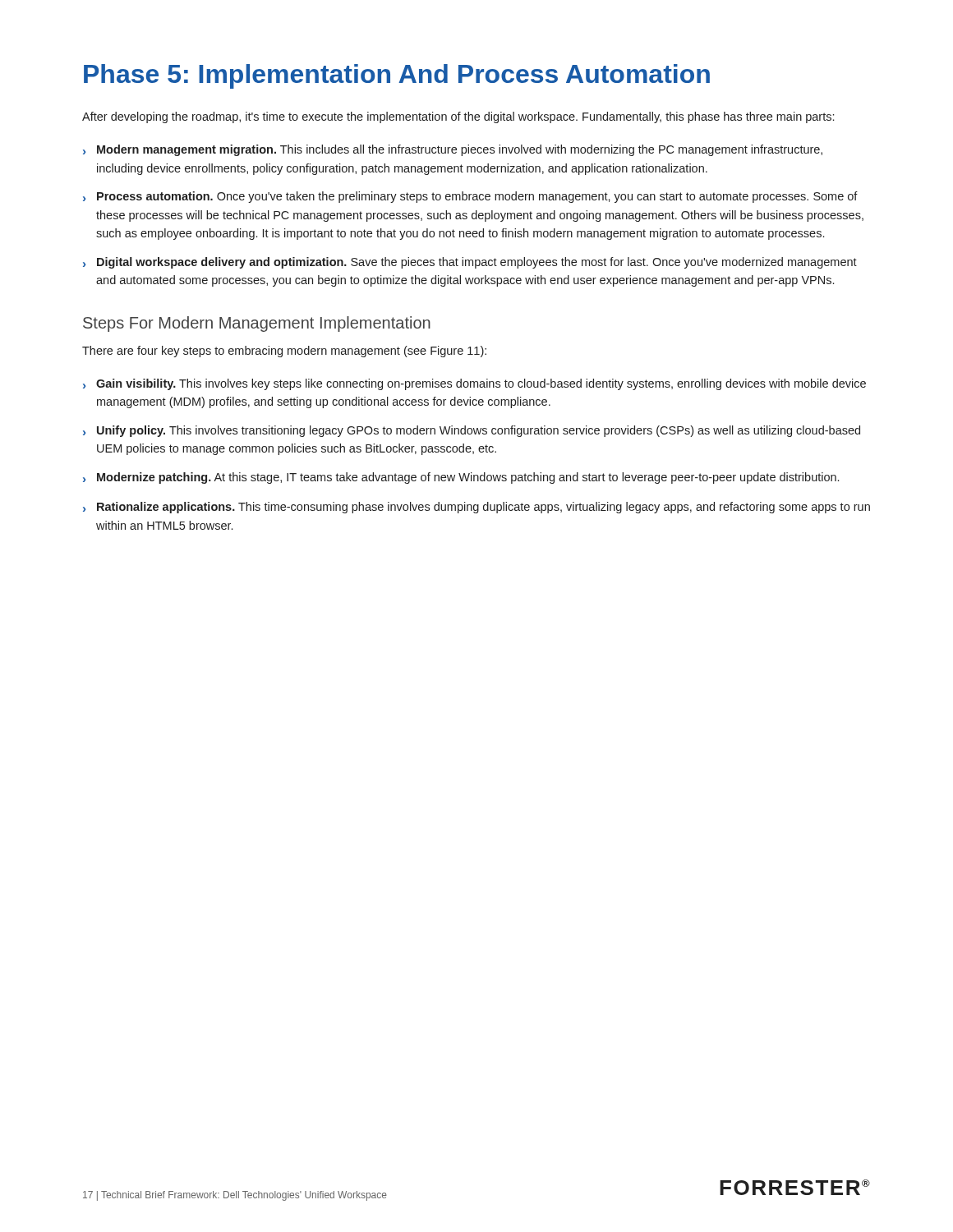Find the block on this page that starts "› Rationalize applications. This time-consuming phase involves dumping"
Screen dimensions: 1232x953
[x=476, y=516]
